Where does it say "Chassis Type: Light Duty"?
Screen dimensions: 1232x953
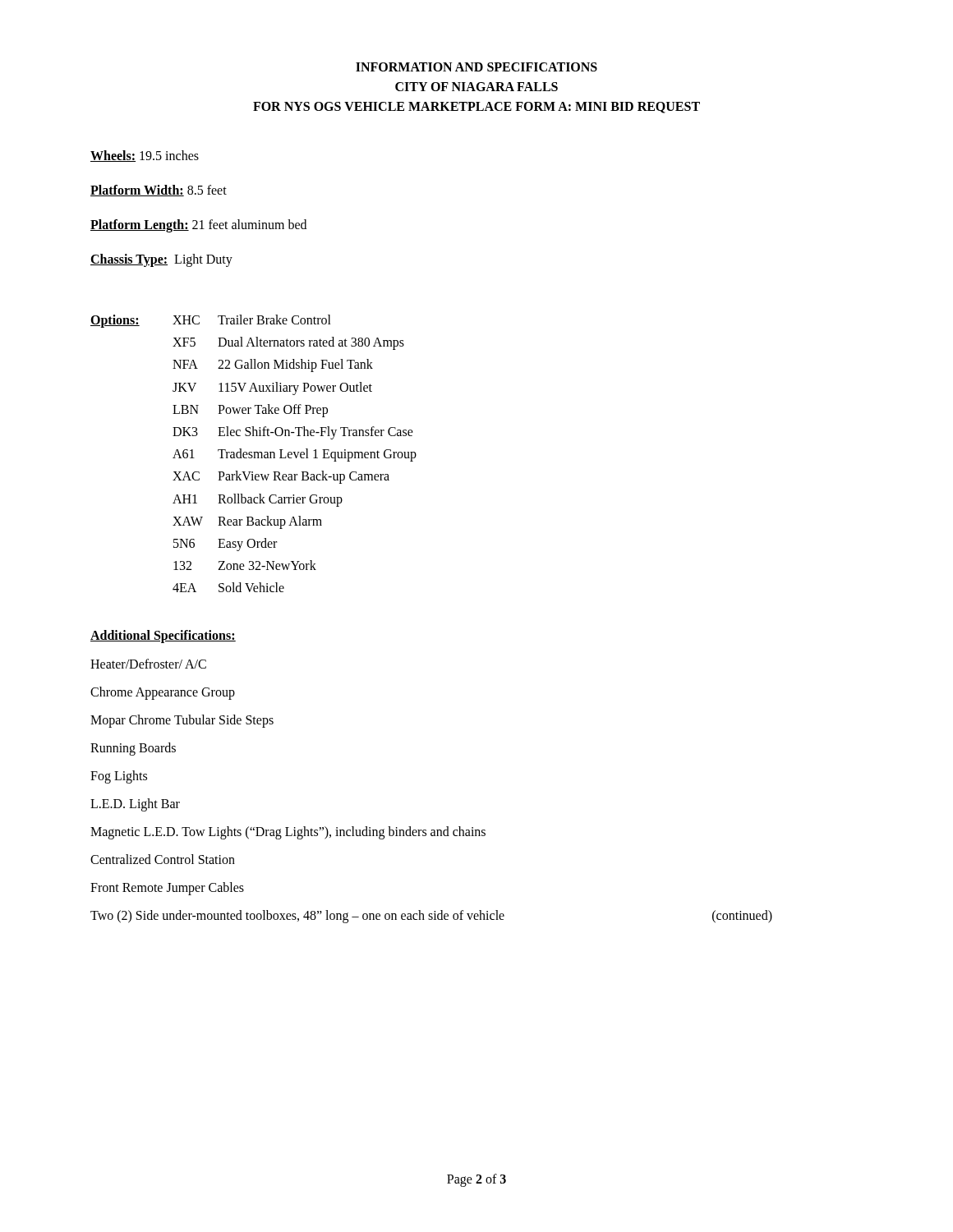(x=161, y=259)
